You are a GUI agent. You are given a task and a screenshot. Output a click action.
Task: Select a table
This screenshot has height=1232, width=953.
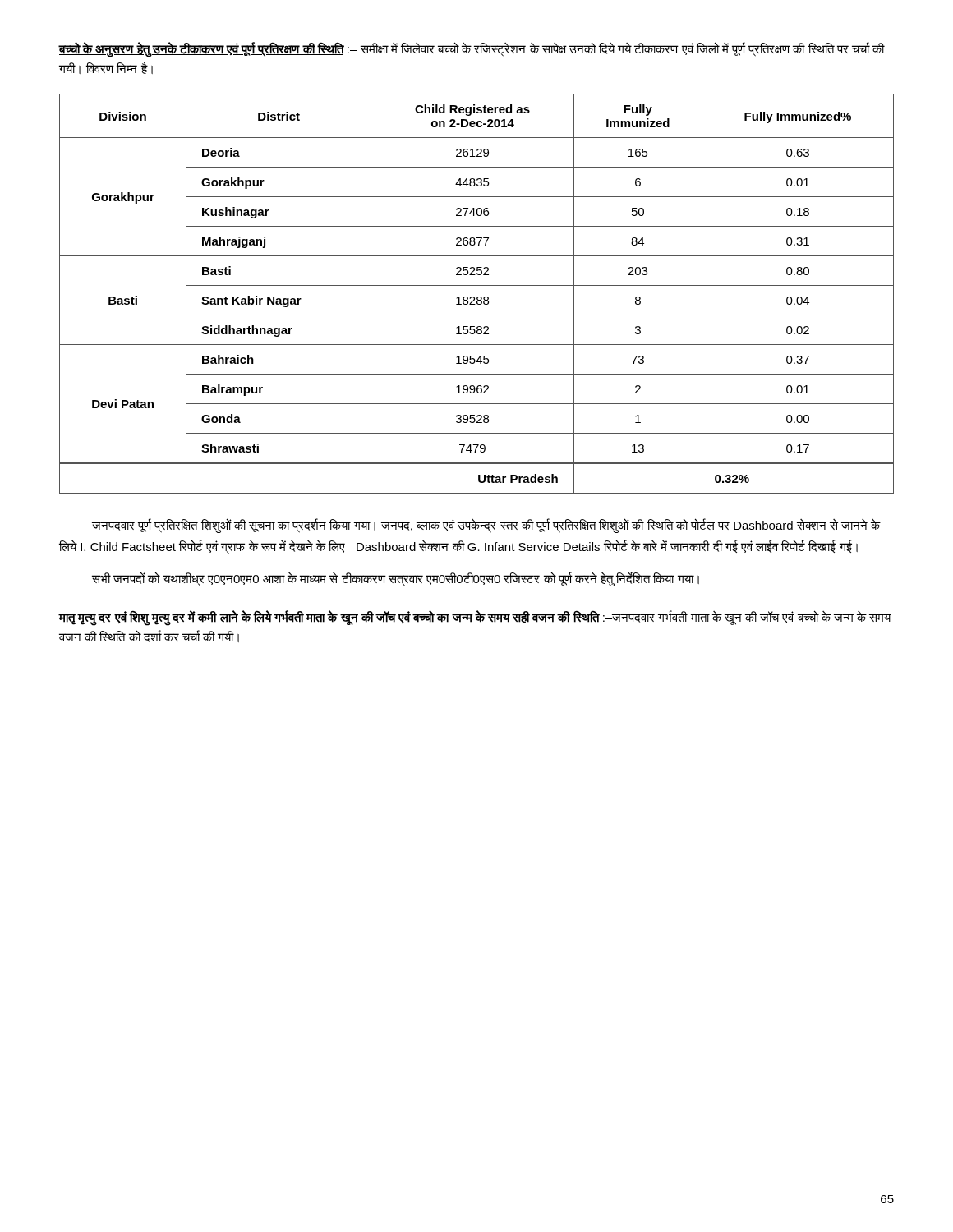click(476, 294)
